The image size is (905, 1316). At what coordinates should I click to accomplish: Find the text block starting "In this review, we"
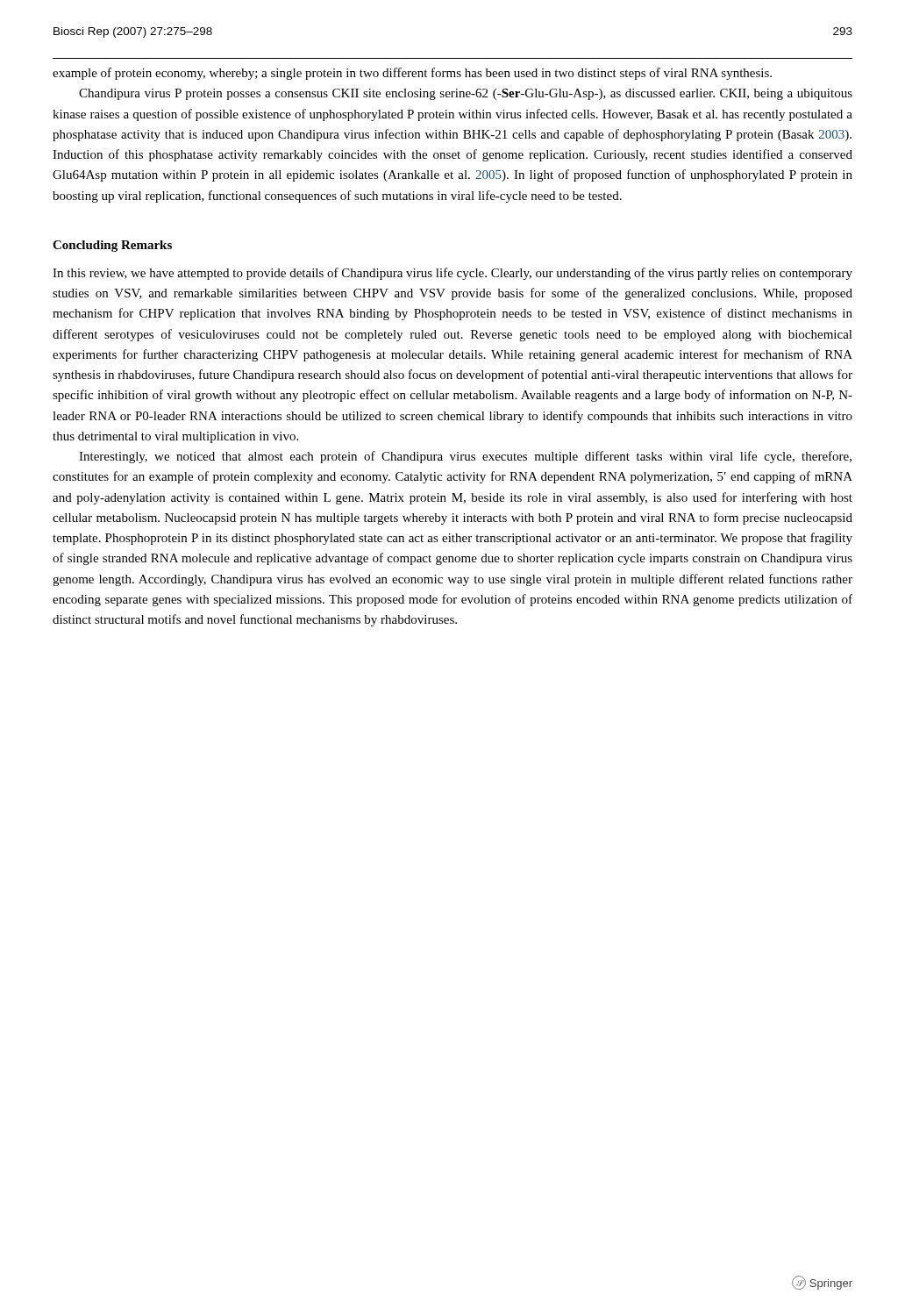point(452,447)
